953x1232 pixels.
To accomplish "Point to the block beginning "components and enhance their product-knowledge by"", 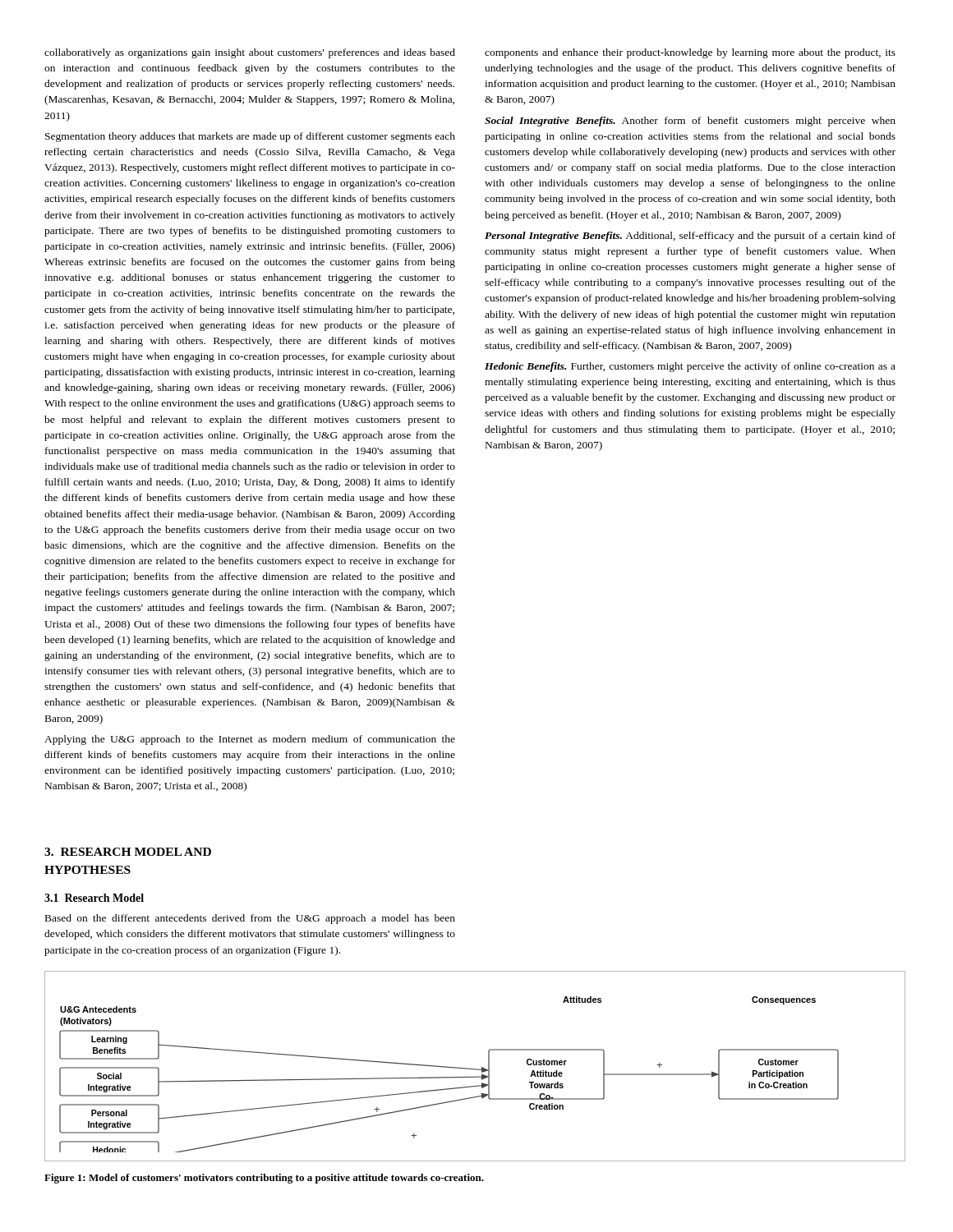I will tap(690, 248).
